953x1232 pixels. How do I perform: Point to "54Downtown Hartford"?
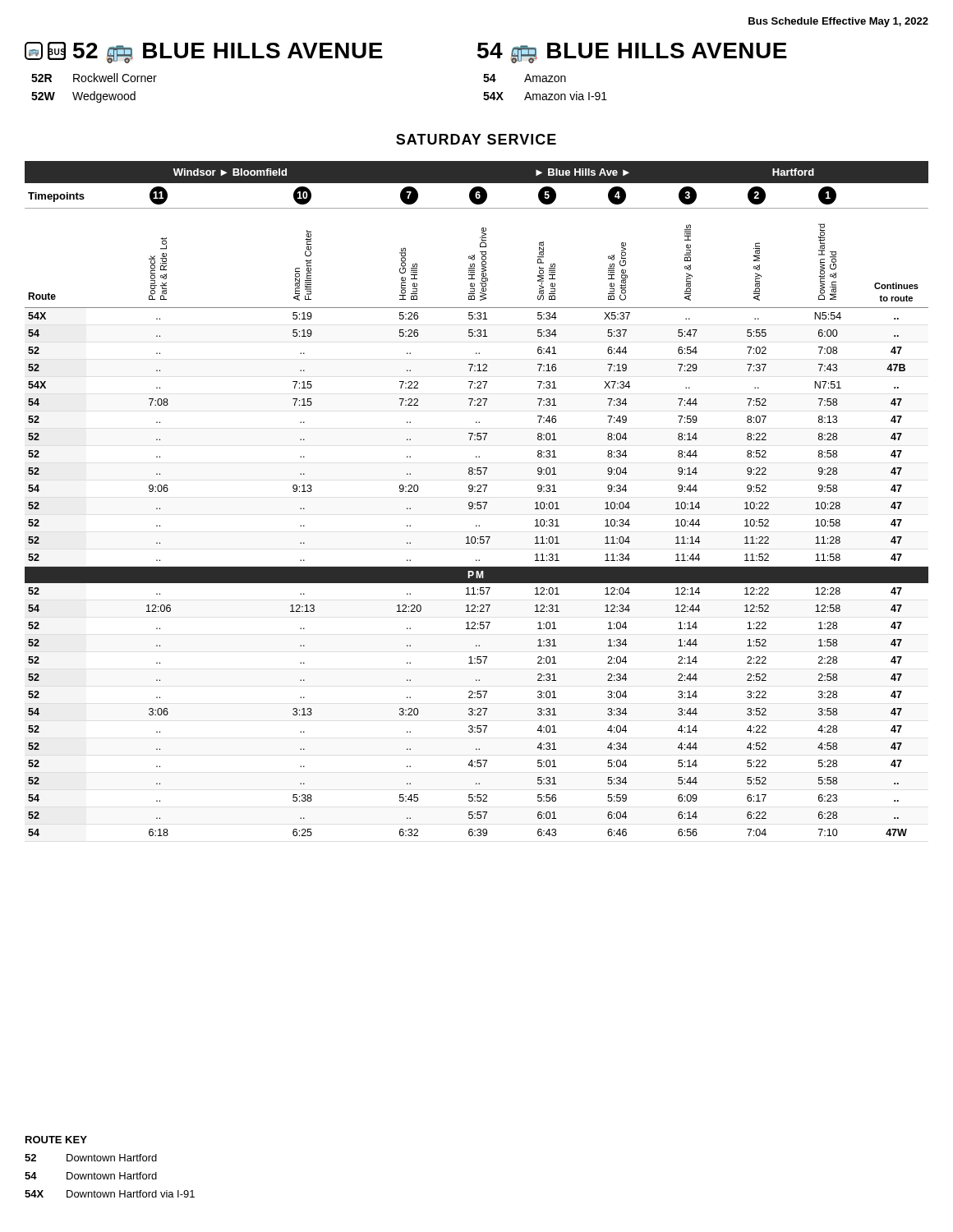(x=91, y=1176)
